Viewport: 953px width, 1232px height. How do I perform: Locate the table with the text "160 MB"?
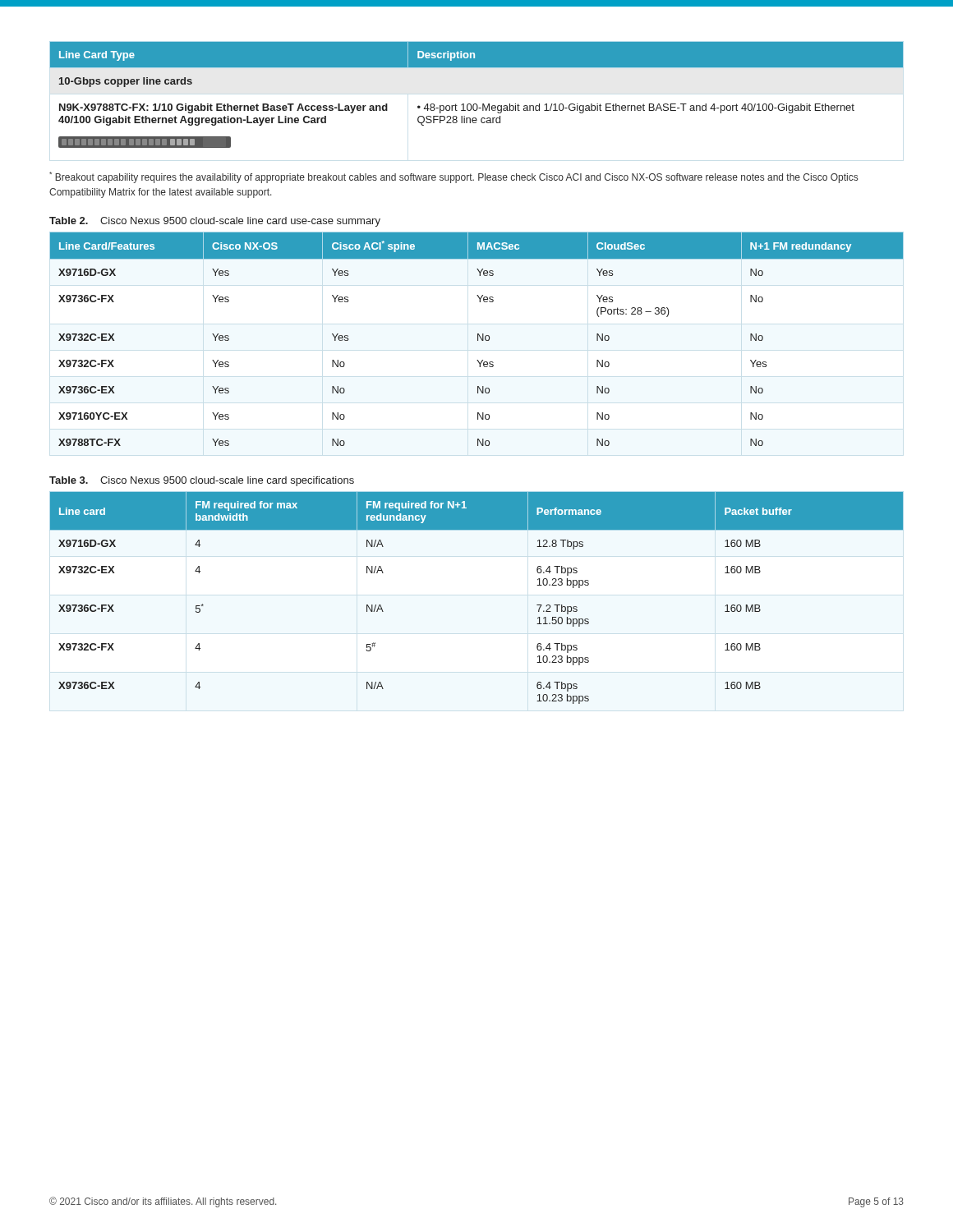click(476, 602)
